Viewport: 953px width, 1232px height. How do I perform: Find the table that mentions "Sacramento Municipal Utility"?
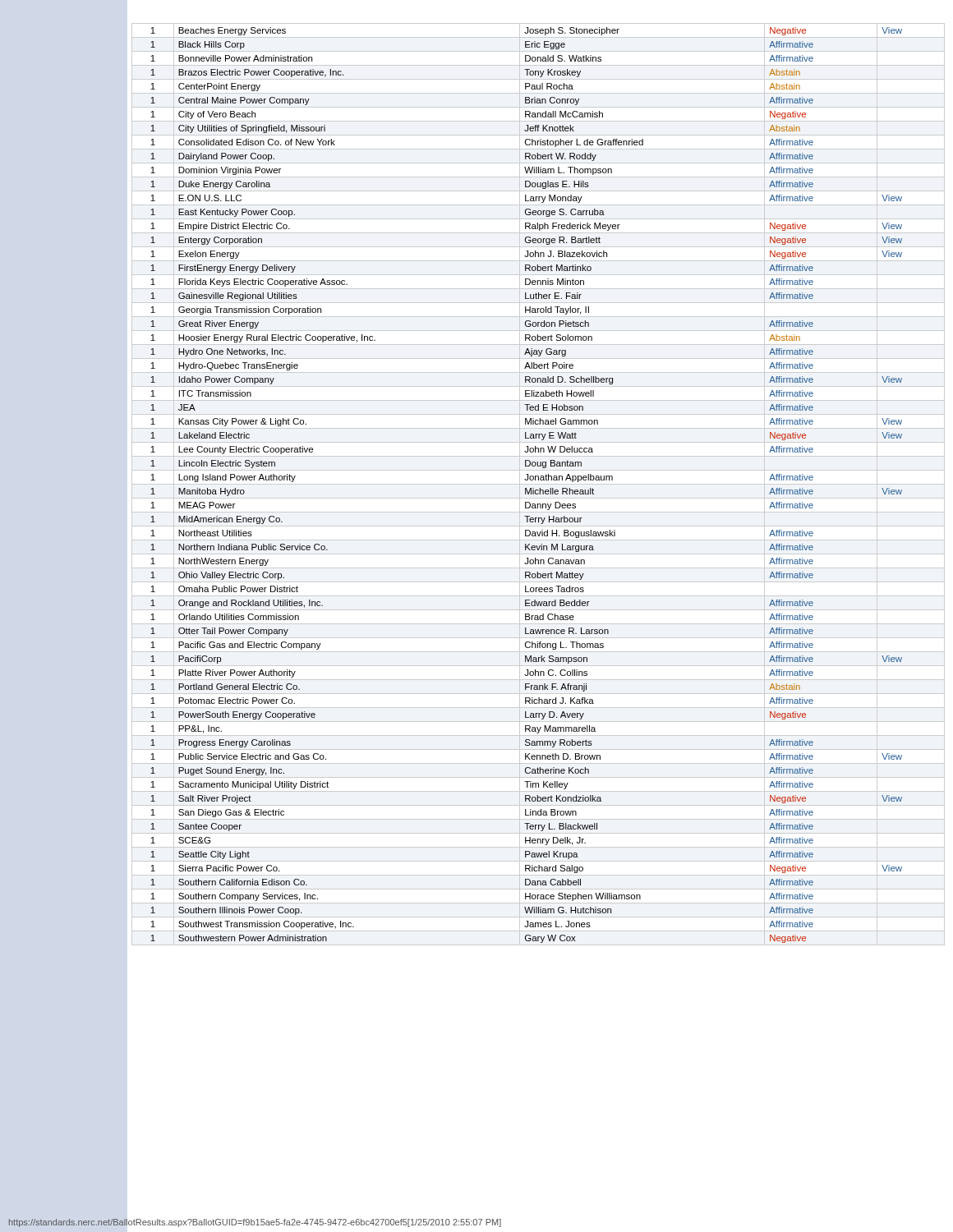(x=538, y=484)
